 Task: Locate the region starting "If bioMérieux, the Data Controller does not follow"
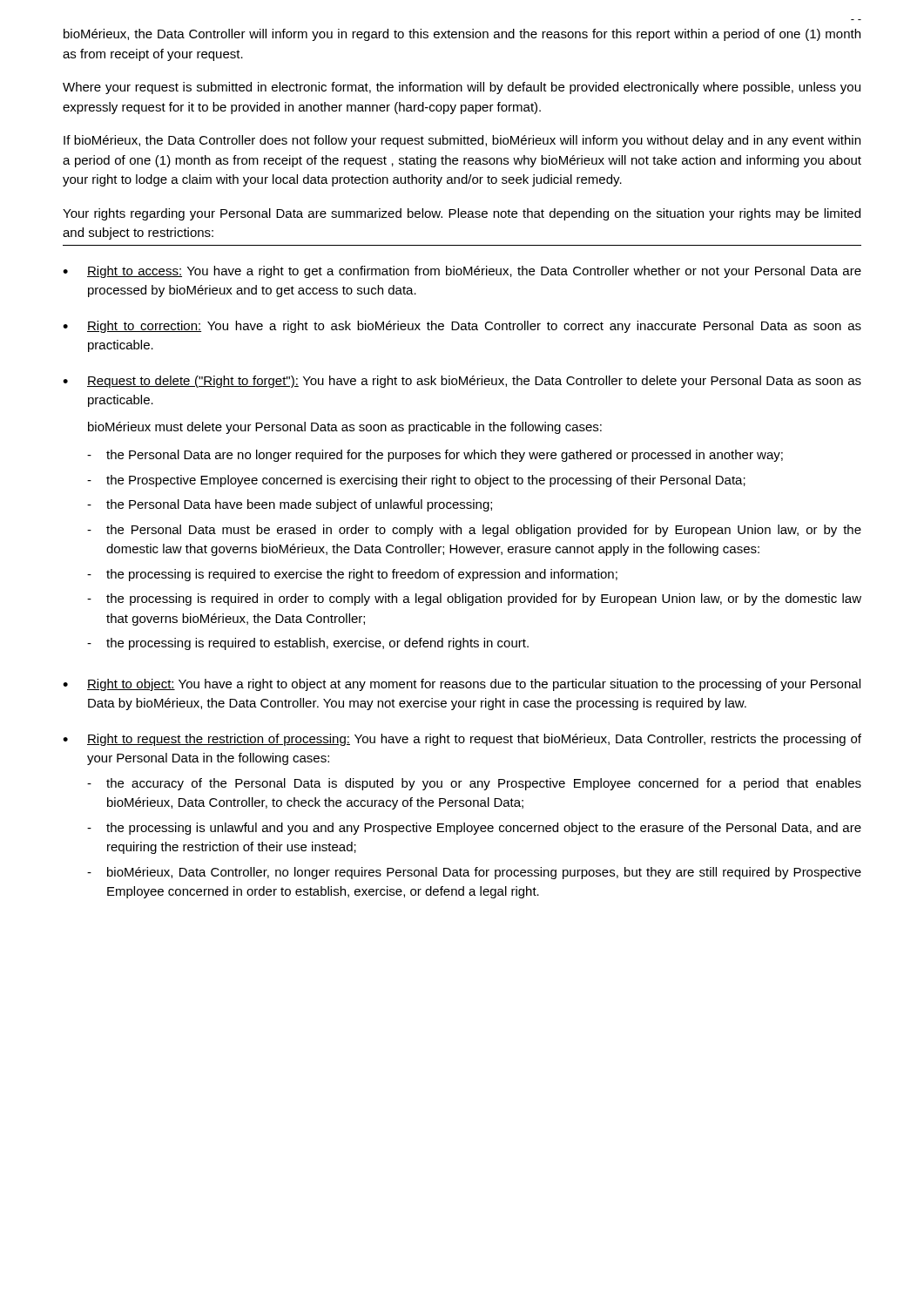pos(462,160)
